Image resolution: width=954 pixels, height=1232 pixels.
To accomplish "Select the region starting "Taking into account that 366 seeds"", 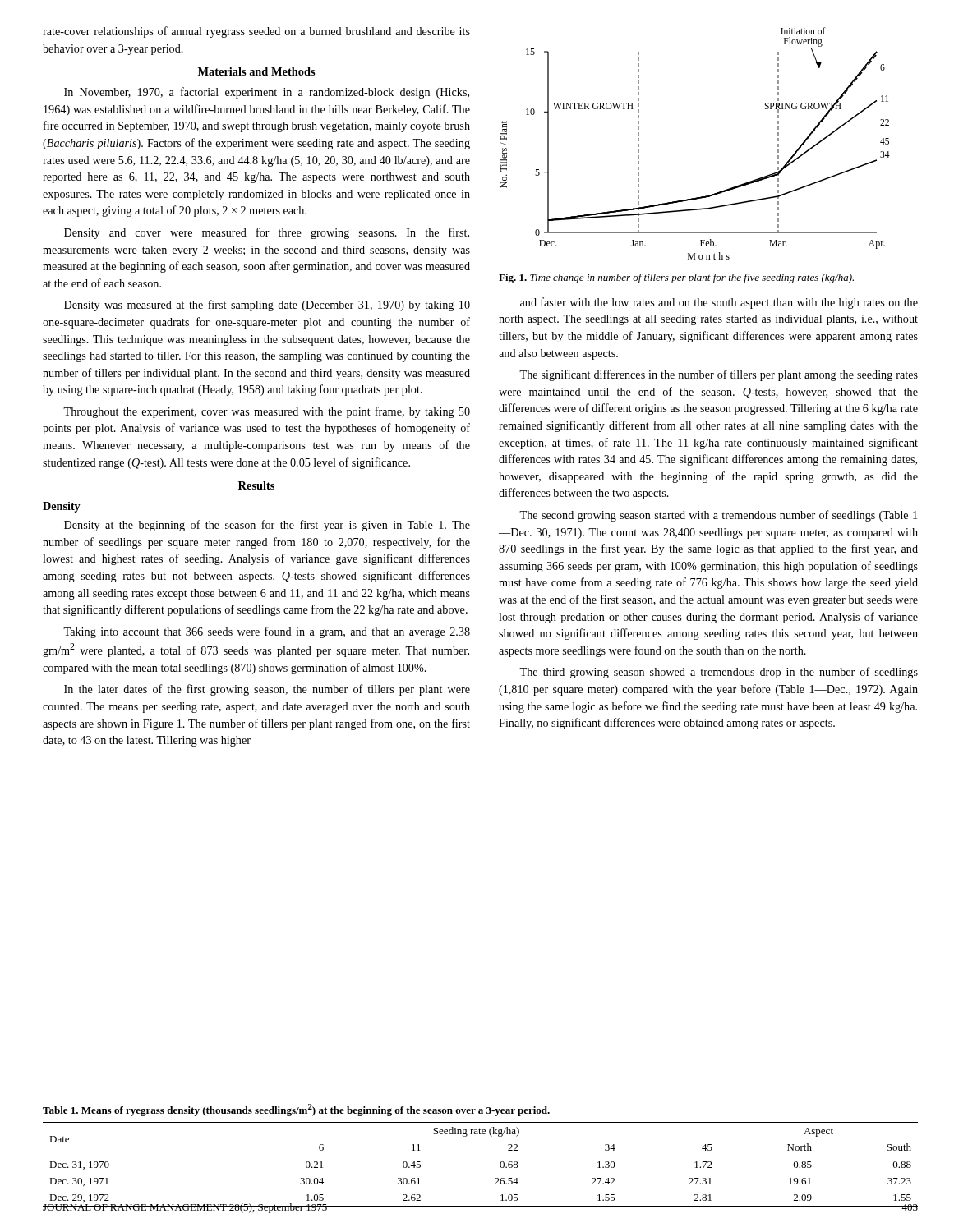I will click(256, 650).
